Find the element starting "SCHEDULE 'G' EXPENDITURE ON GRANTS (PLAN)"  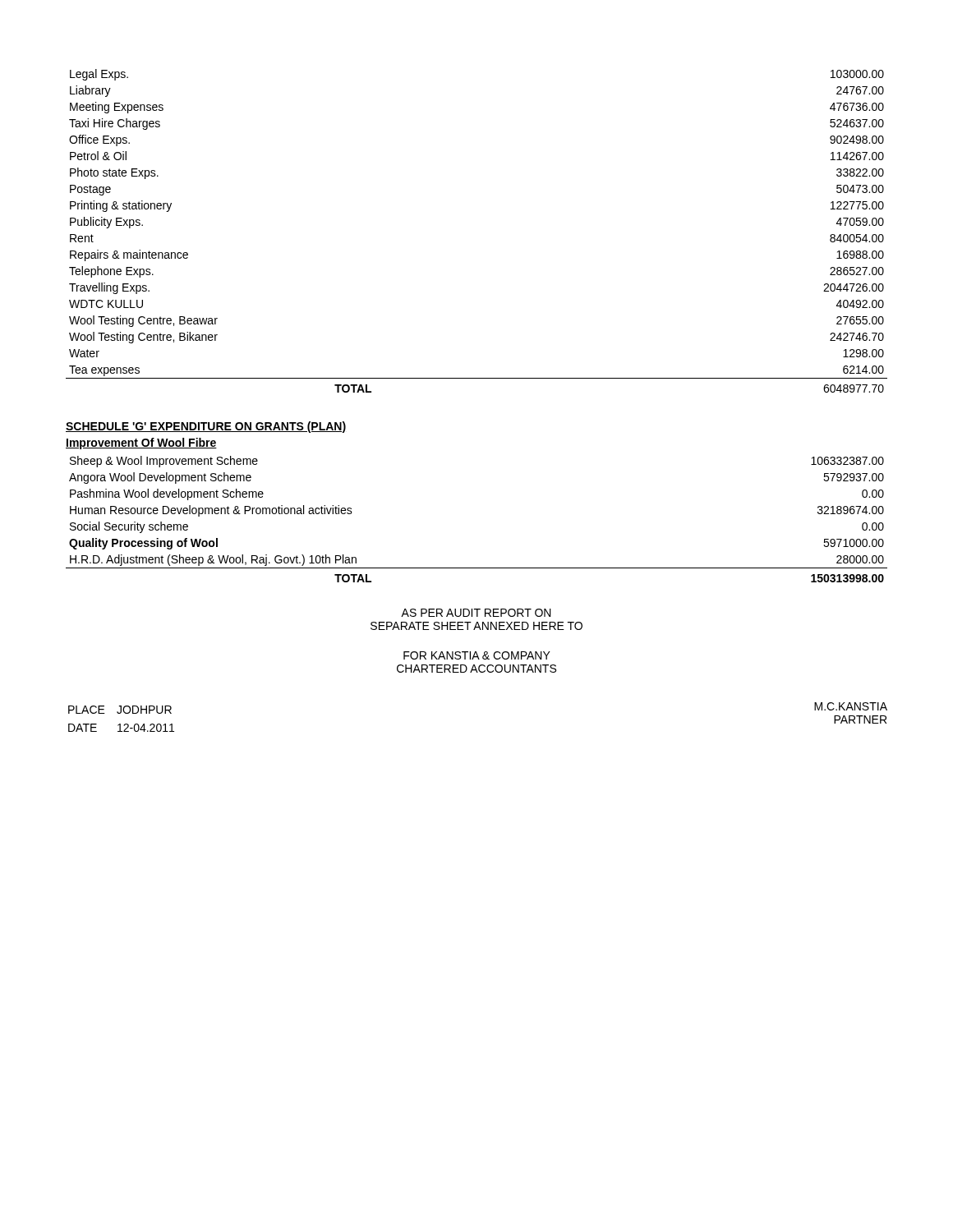tap(206, 426)
